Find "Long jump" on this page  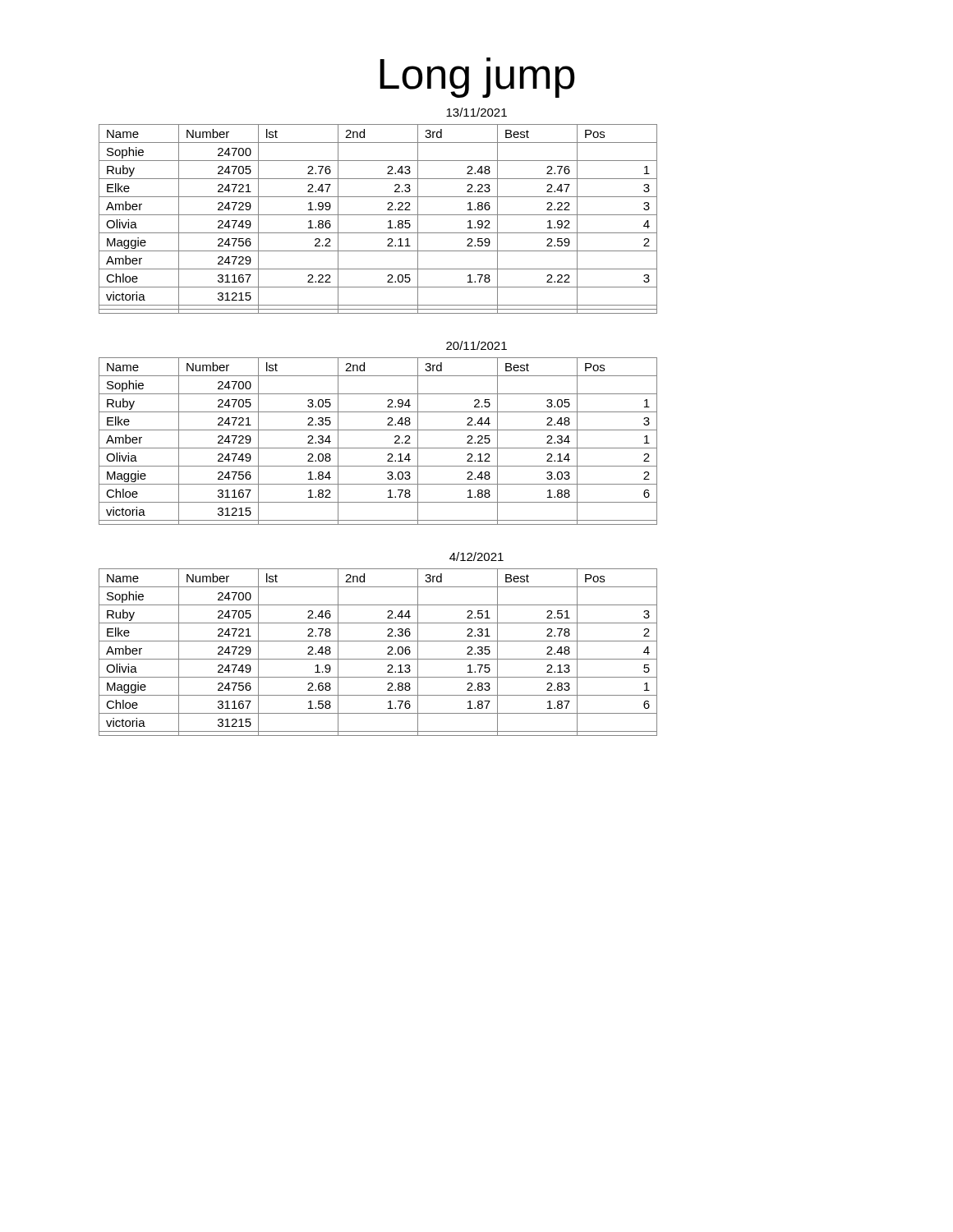pos(476,74)
